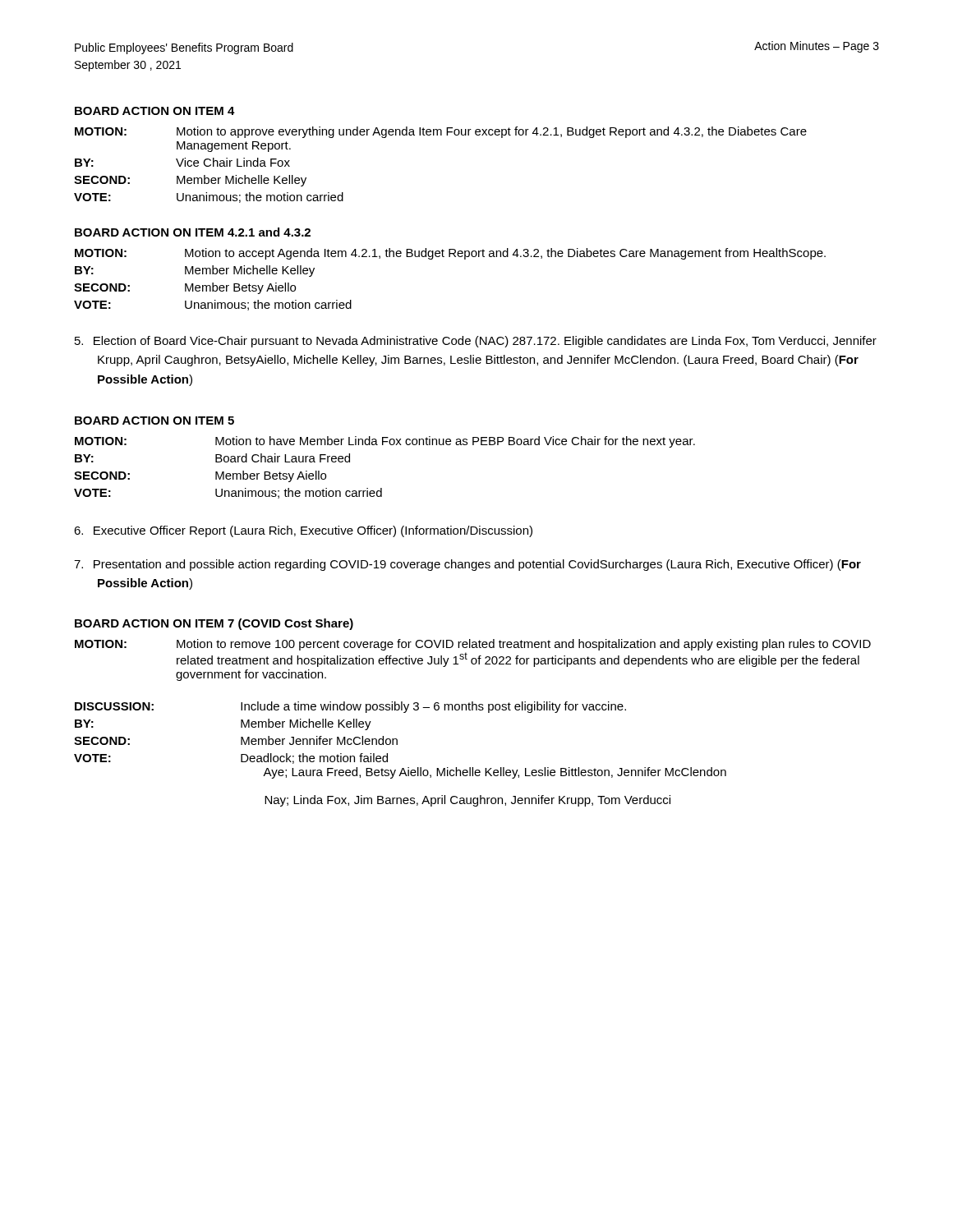Viewport: 953px width, 1232px height.
Task: Point to the text block starting "BOARD ACTION ON ITEM 5"
Action: [x=154, y=420]
